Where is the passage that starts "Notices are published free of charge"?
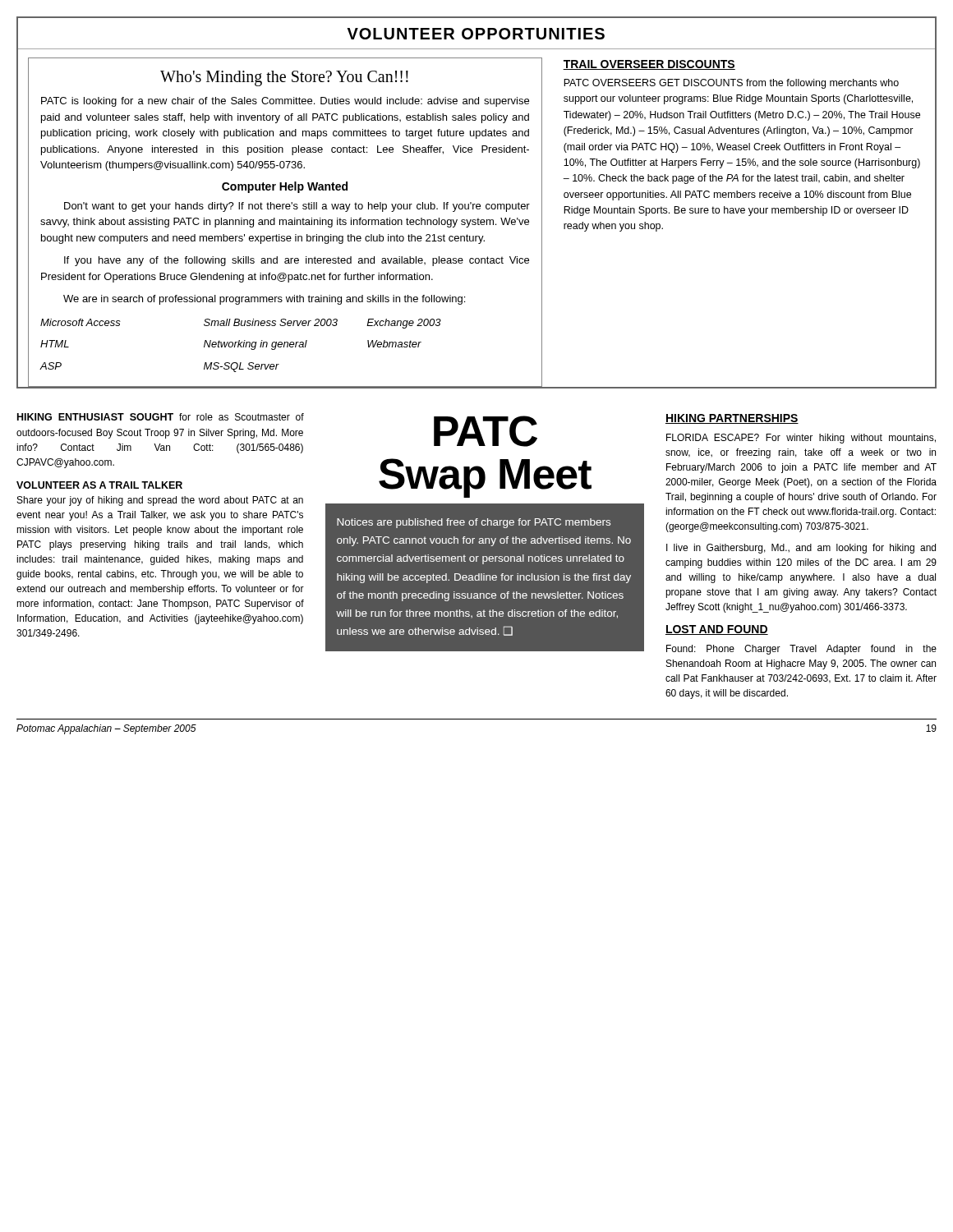This screenshot has height=1232, width=953. coord(485,577)
